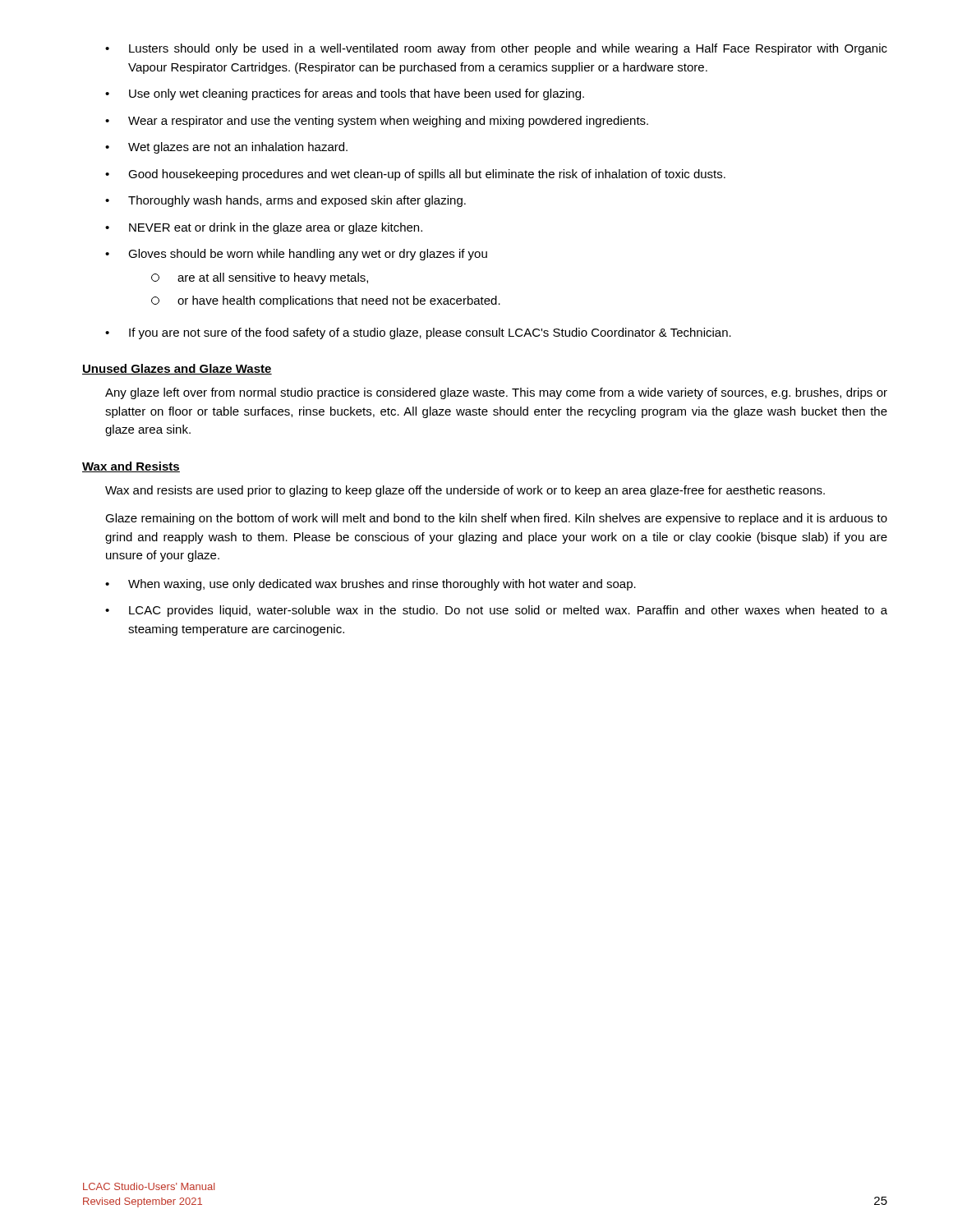Image resolution: width=953 pixels, height=1232 pixels.
Task: Locate the text block that reads "Glaze remaining on the bottom"
Action: [496, 536]
